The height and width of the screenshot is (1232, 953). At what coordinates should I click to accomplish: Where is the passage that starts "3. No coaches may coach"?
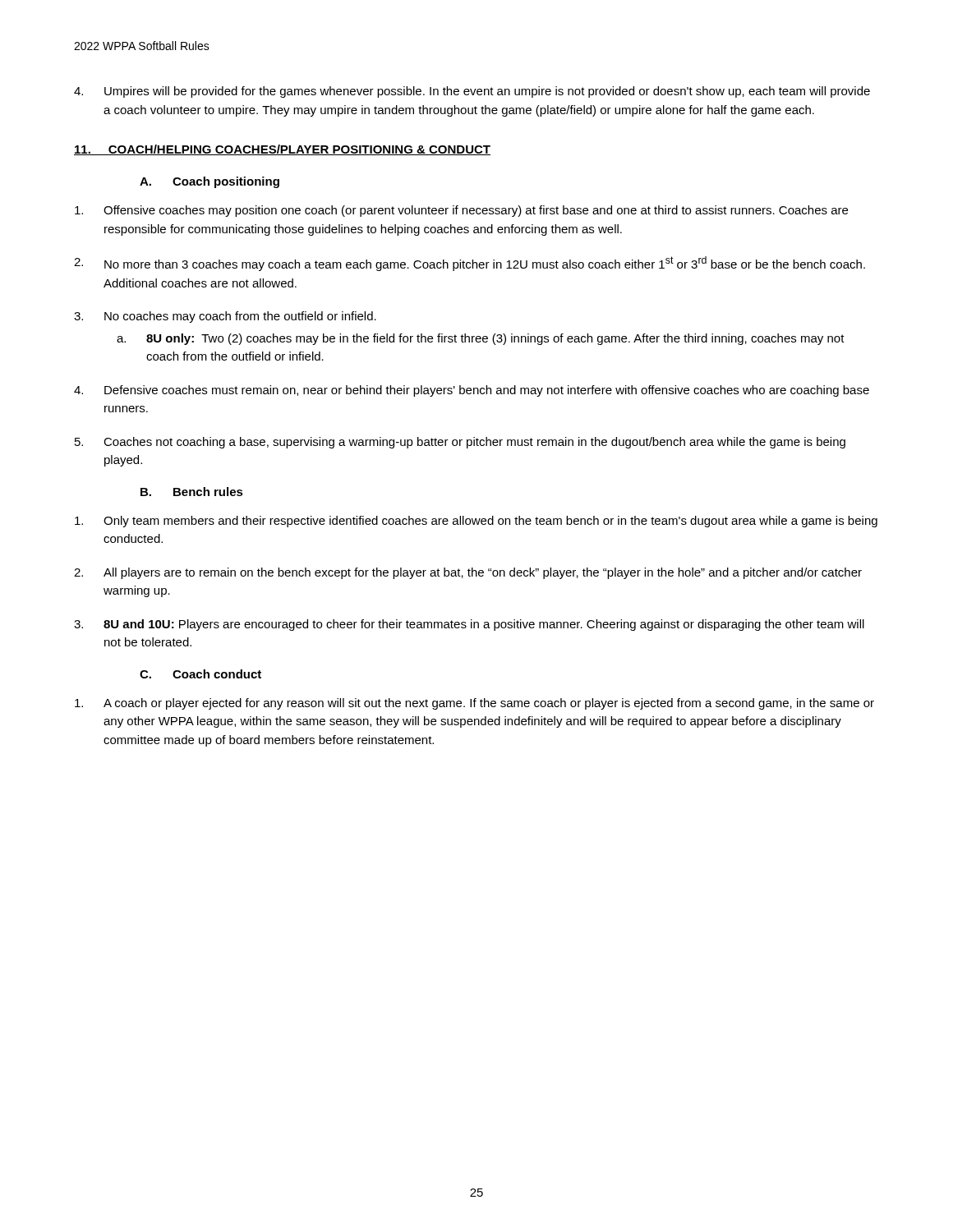pos(225,317)
